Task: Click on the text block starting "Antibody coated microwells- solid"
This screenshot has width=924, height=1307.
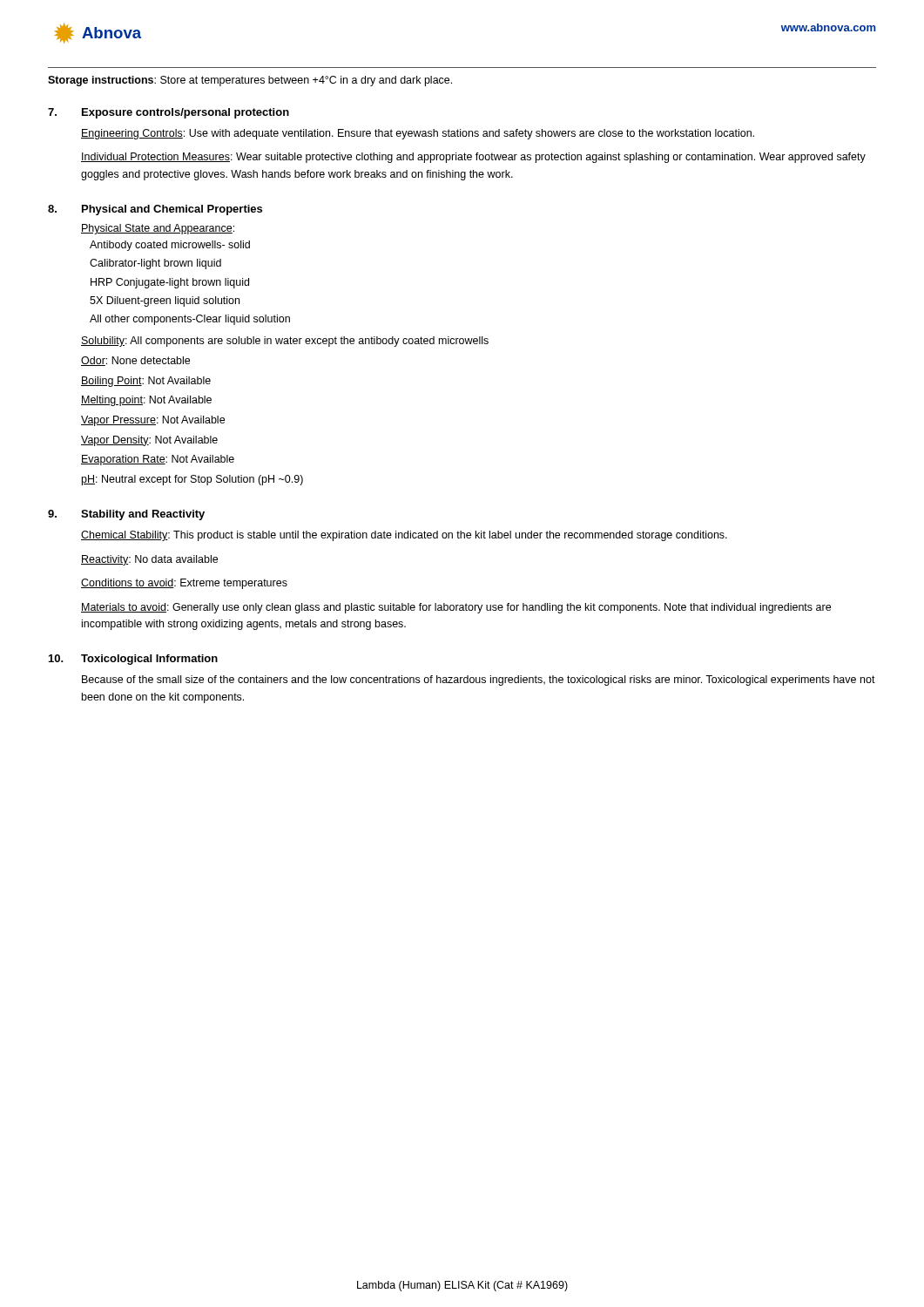Action: coord(170,245)
